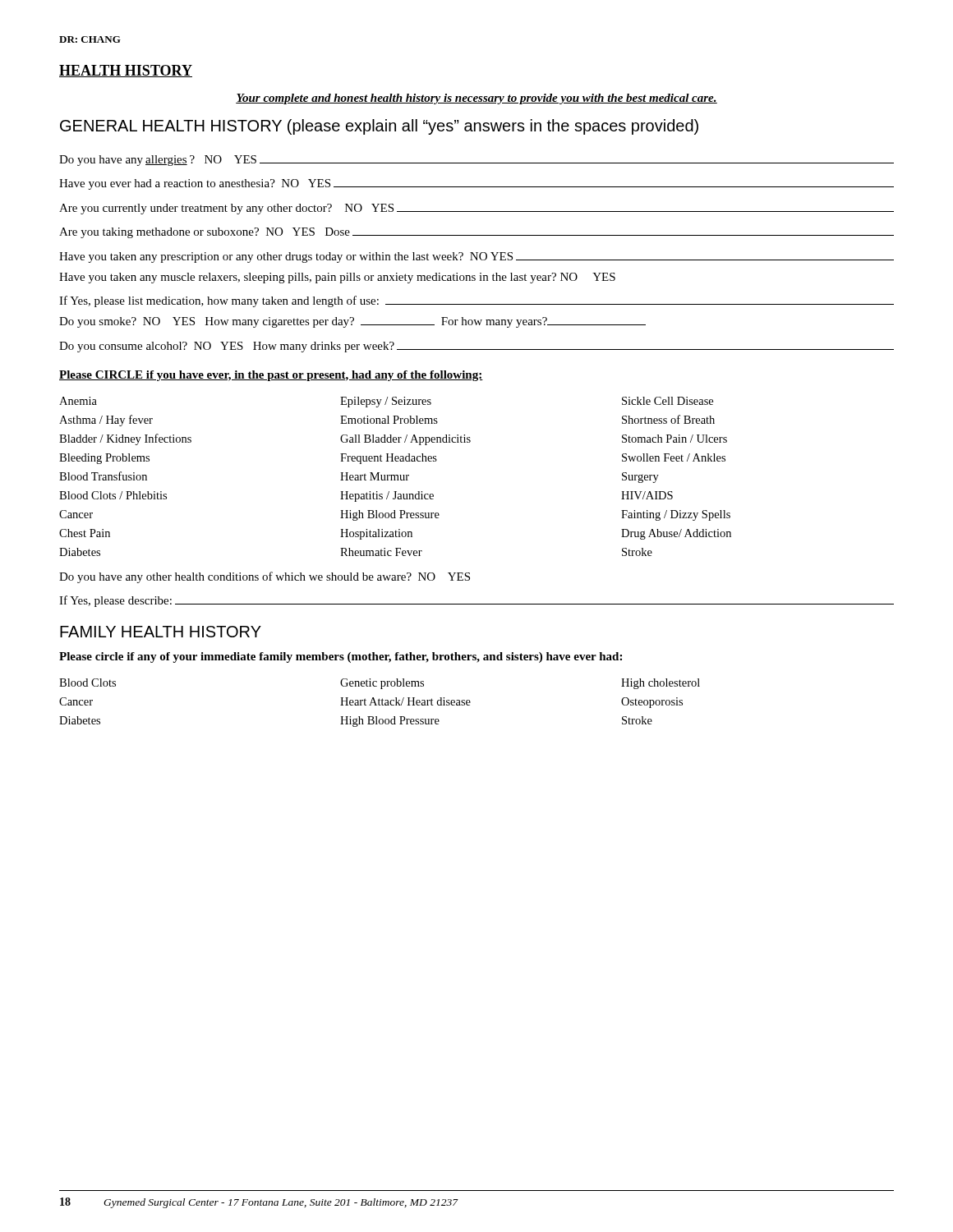Find the passage starting "HEALTH HISTORY"

click(126, 71)
